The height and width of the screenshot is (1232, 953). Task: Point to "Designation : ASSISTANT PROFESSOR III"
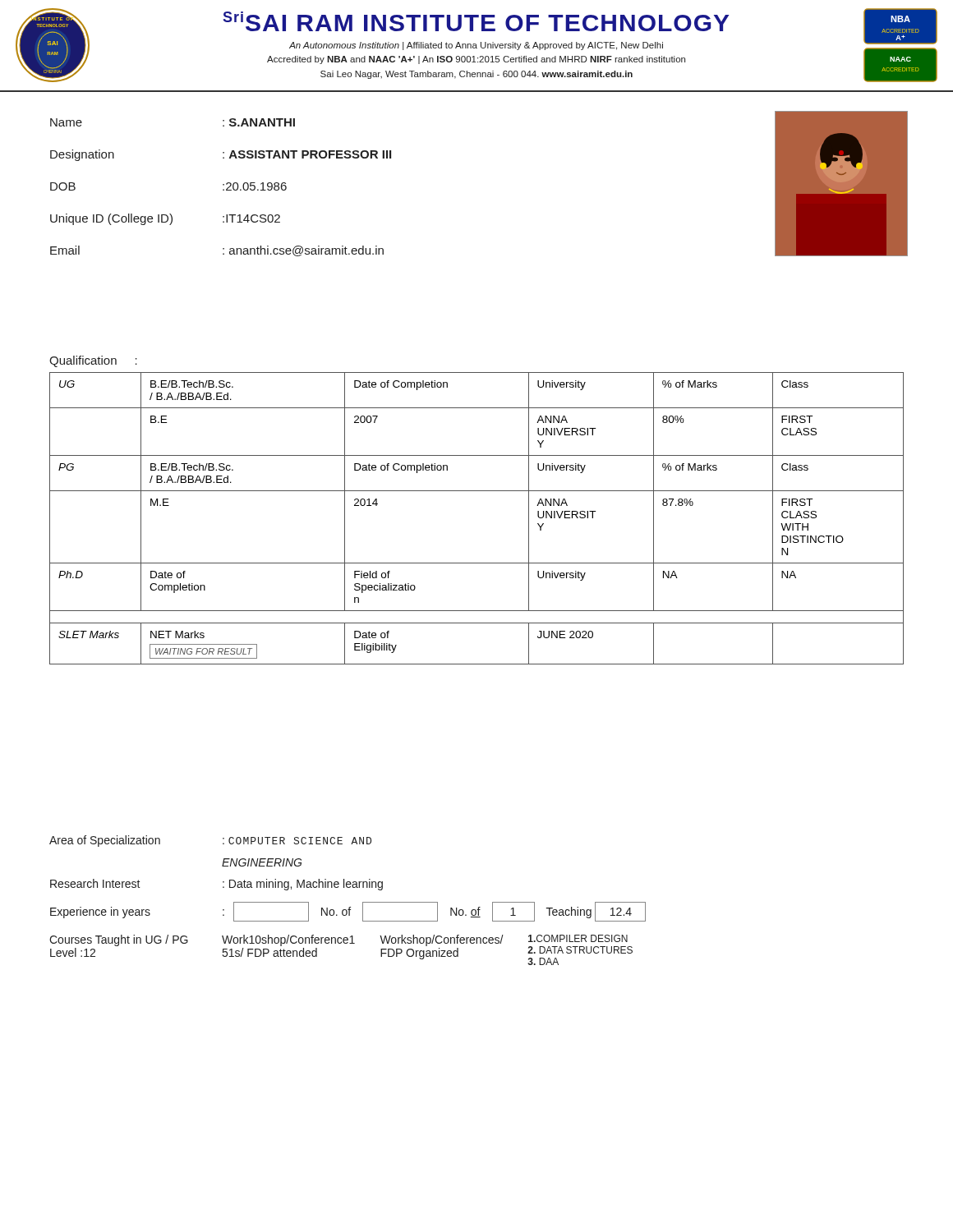221,154
